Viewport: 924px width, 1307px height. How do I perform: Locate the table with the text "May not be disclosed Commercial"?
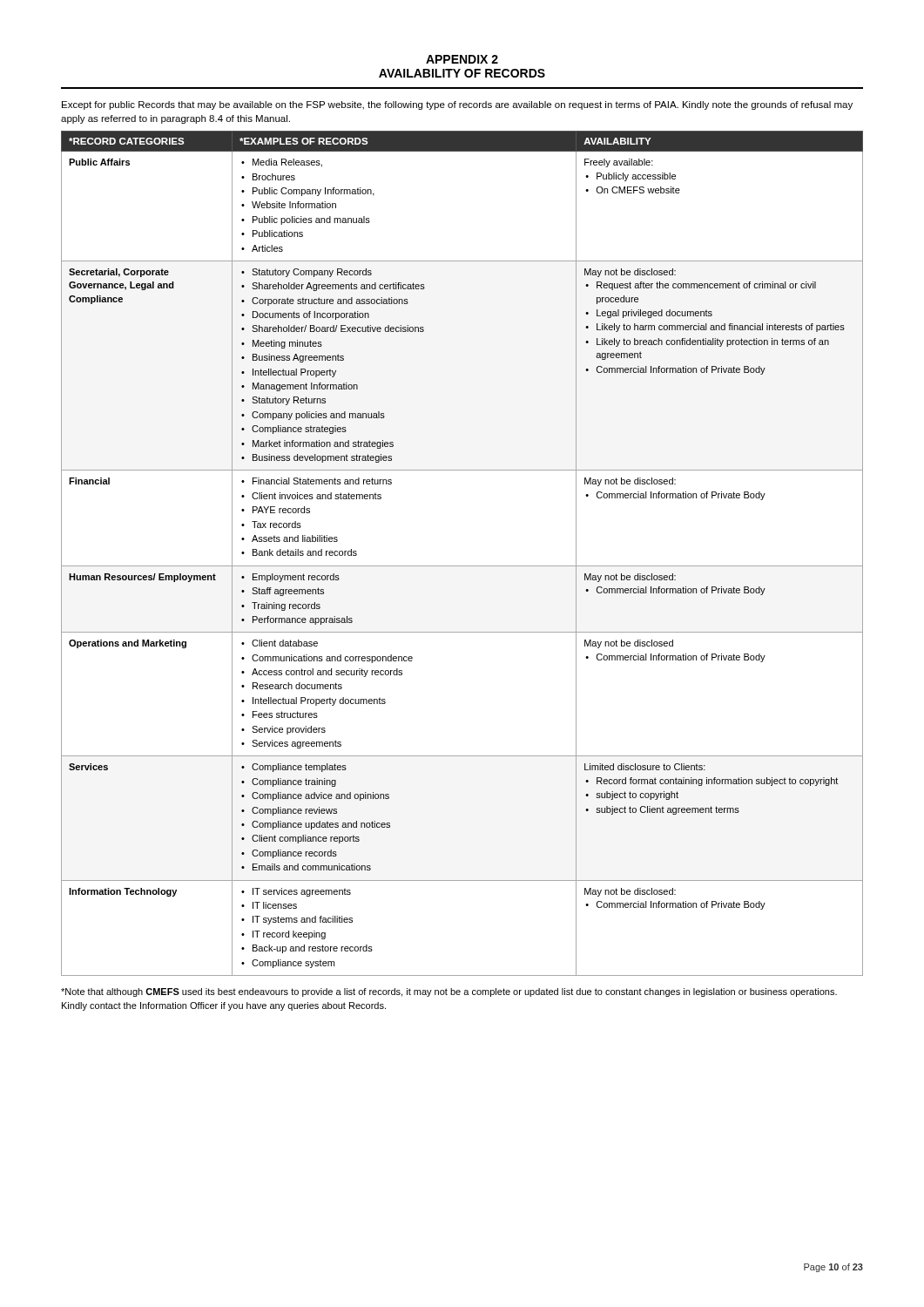click(462, 553)
